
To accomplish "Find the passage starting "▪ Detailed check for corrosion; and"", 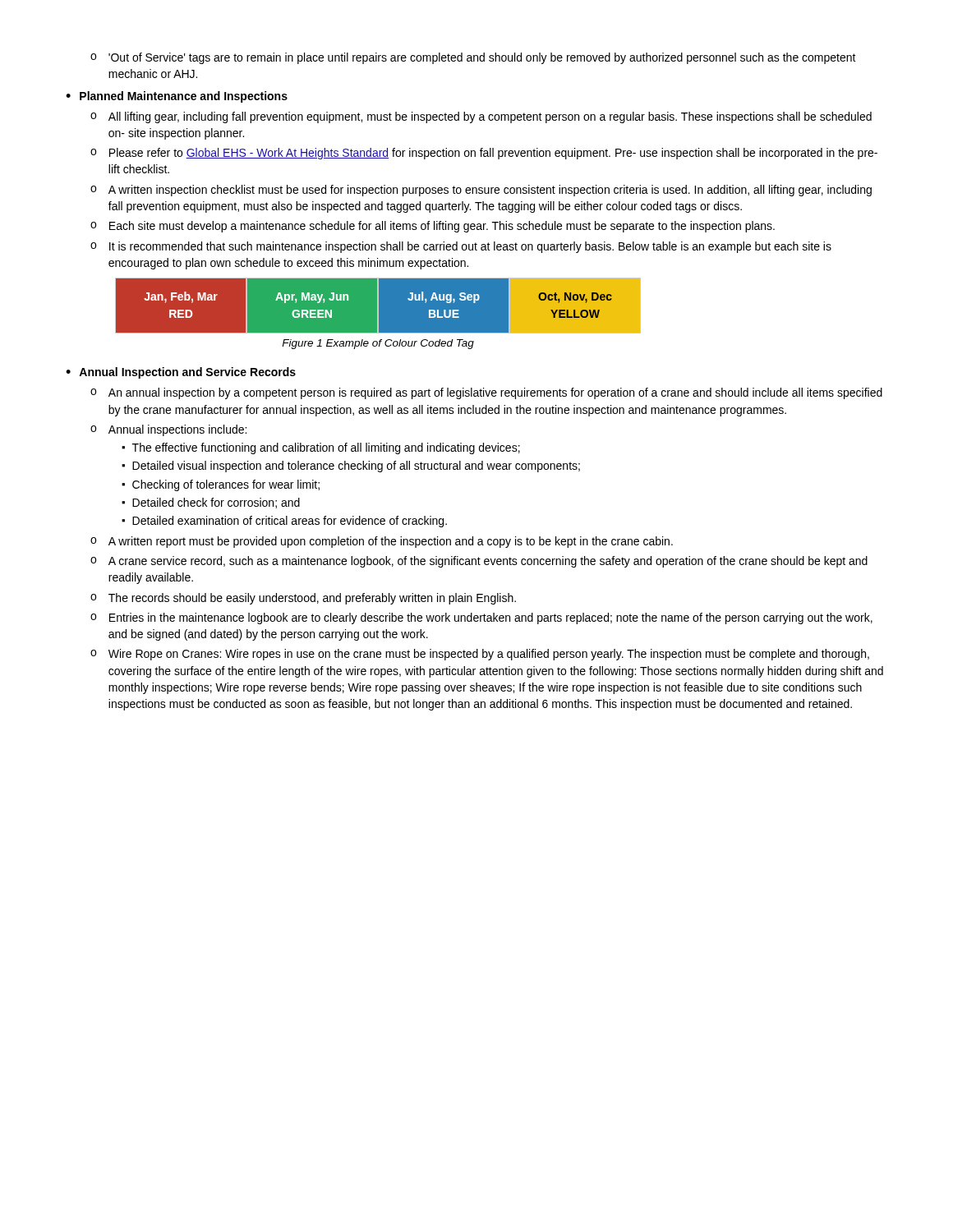I will 211,503.
